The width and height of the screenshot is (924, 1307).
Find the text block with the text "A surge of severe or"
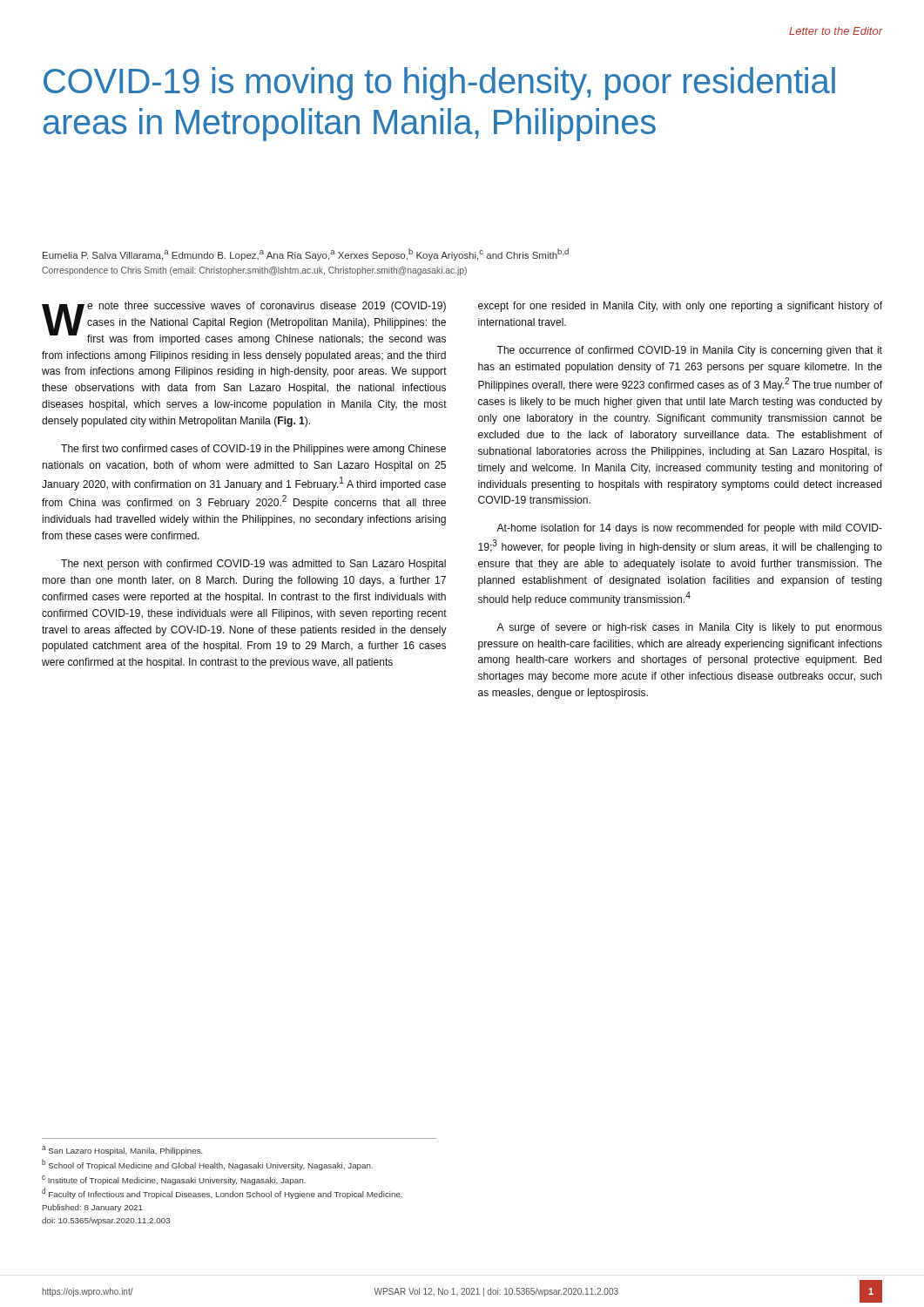pos(680,660)
